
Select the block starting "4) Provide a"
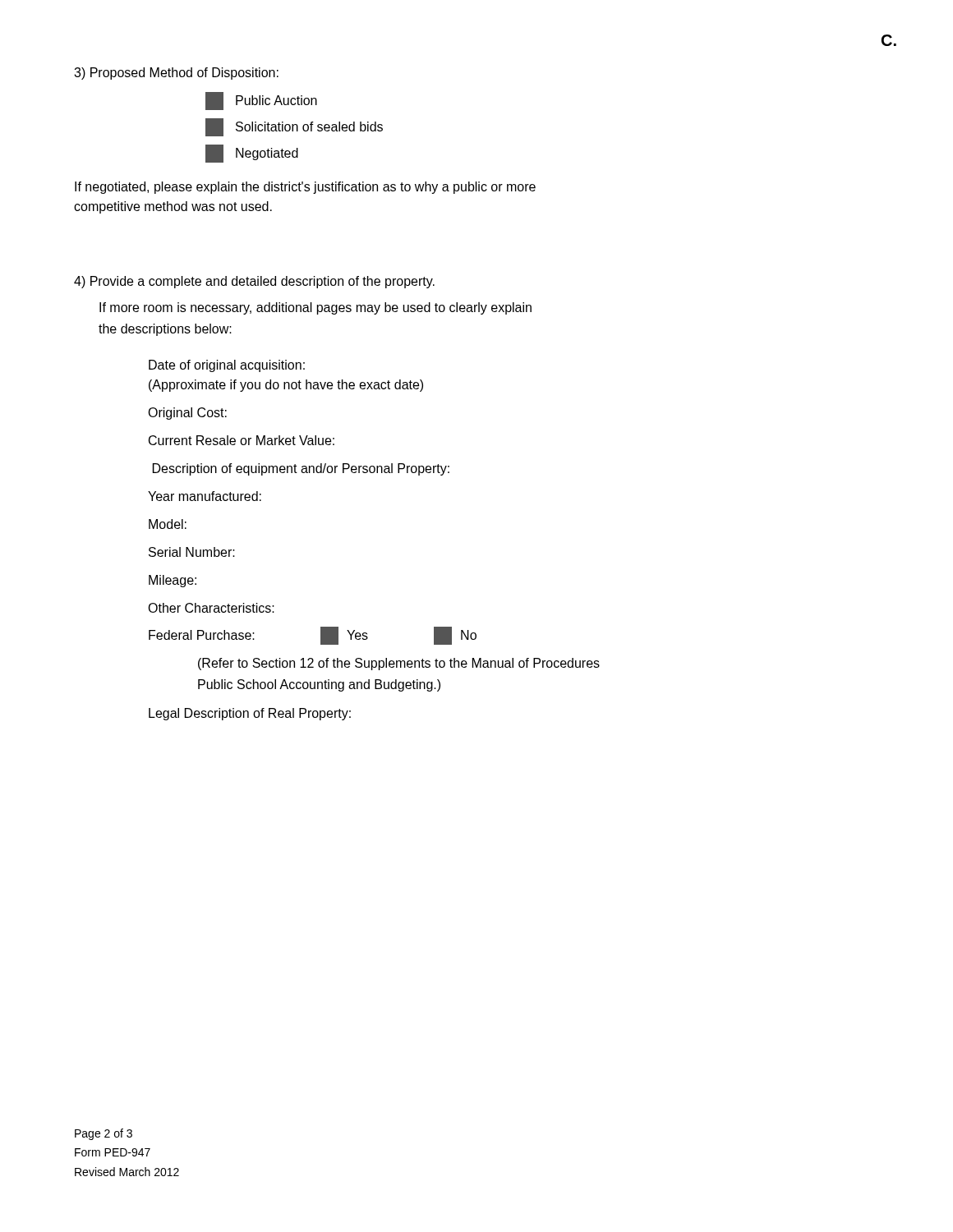click(476, 307)
